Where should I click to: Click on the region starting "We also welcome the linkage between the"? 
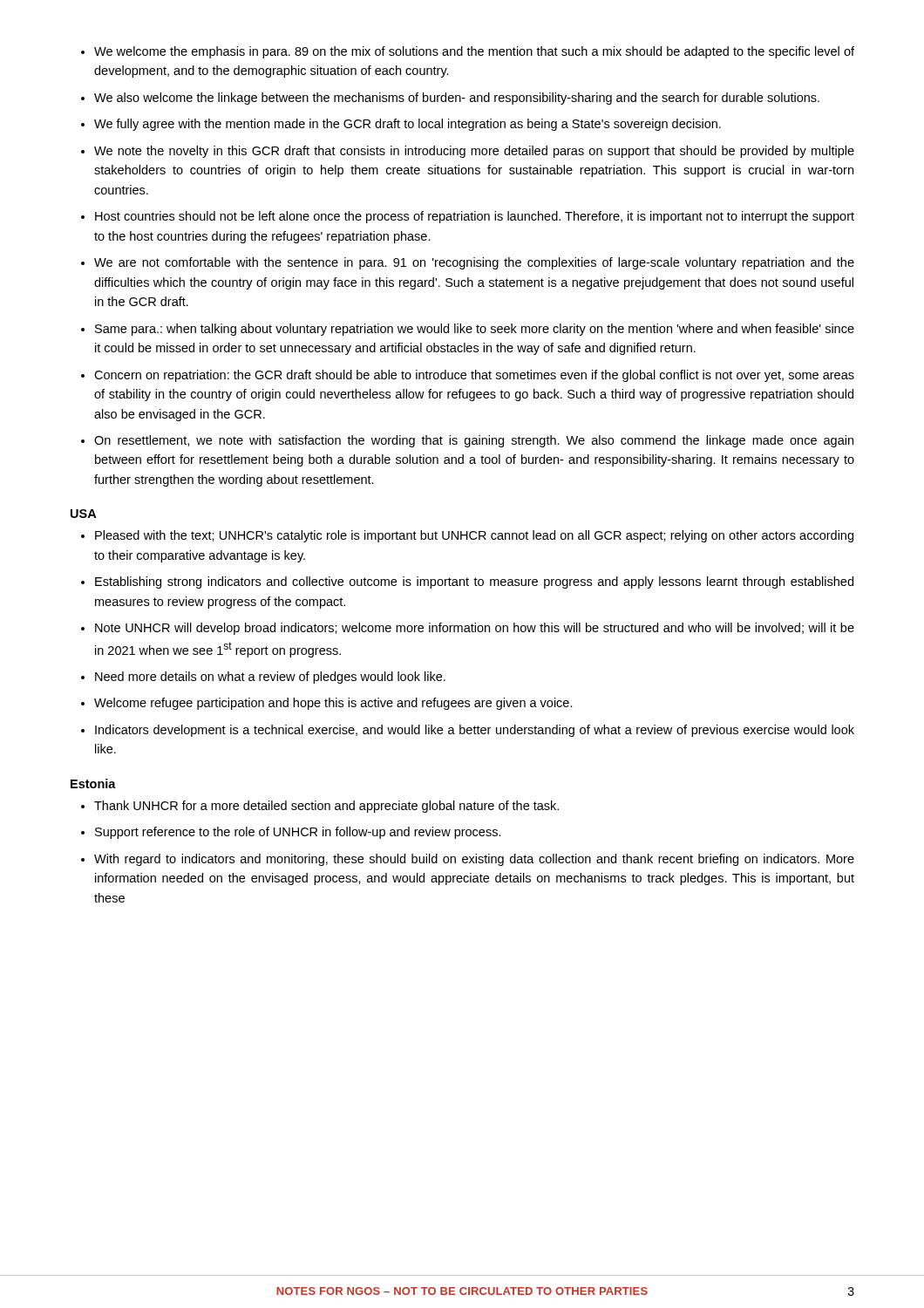click(474, 98)
